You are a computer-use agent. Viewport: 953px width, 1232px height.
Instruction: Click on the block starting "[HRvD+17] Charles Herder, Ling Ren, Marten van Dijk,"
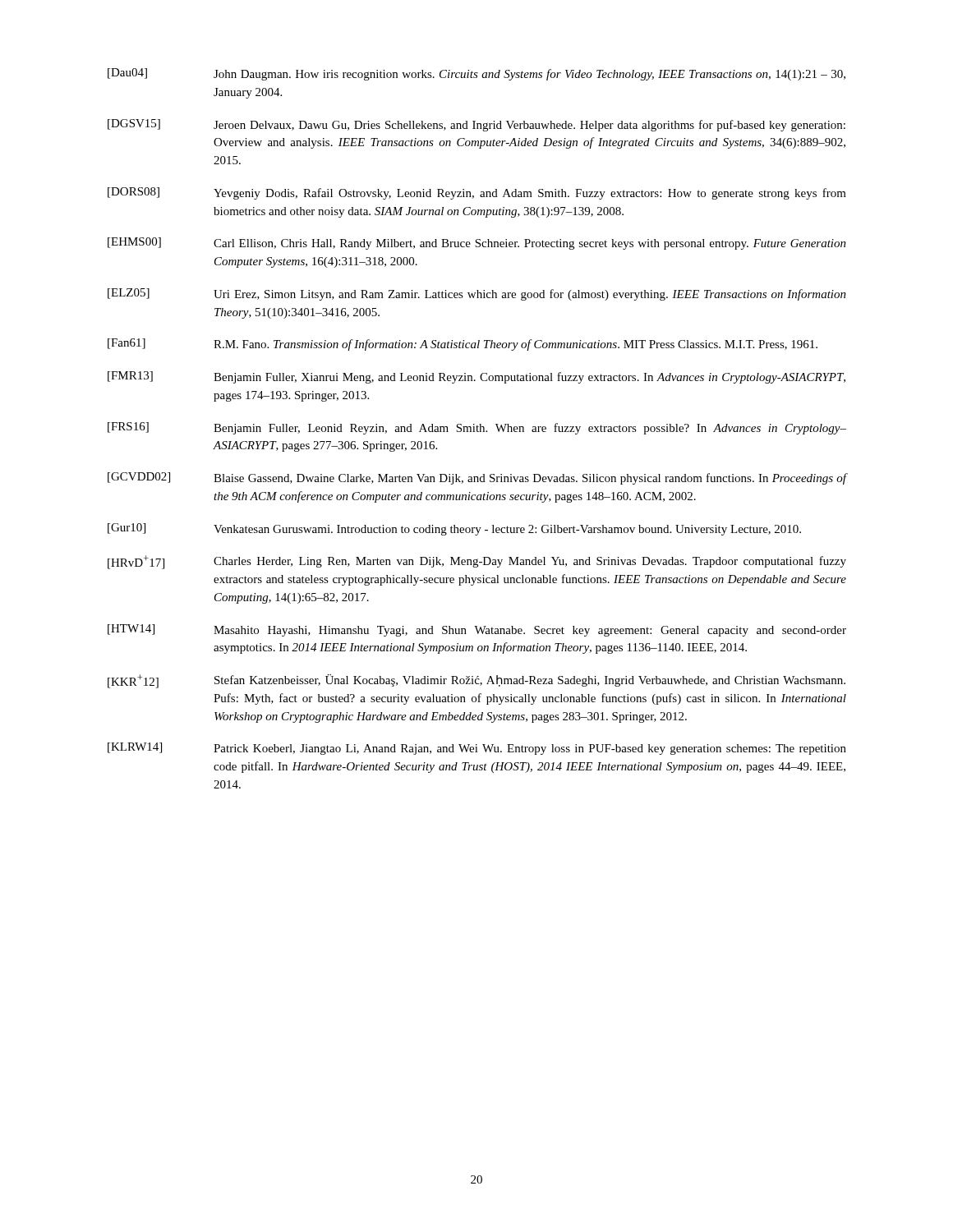pos(476,580)
